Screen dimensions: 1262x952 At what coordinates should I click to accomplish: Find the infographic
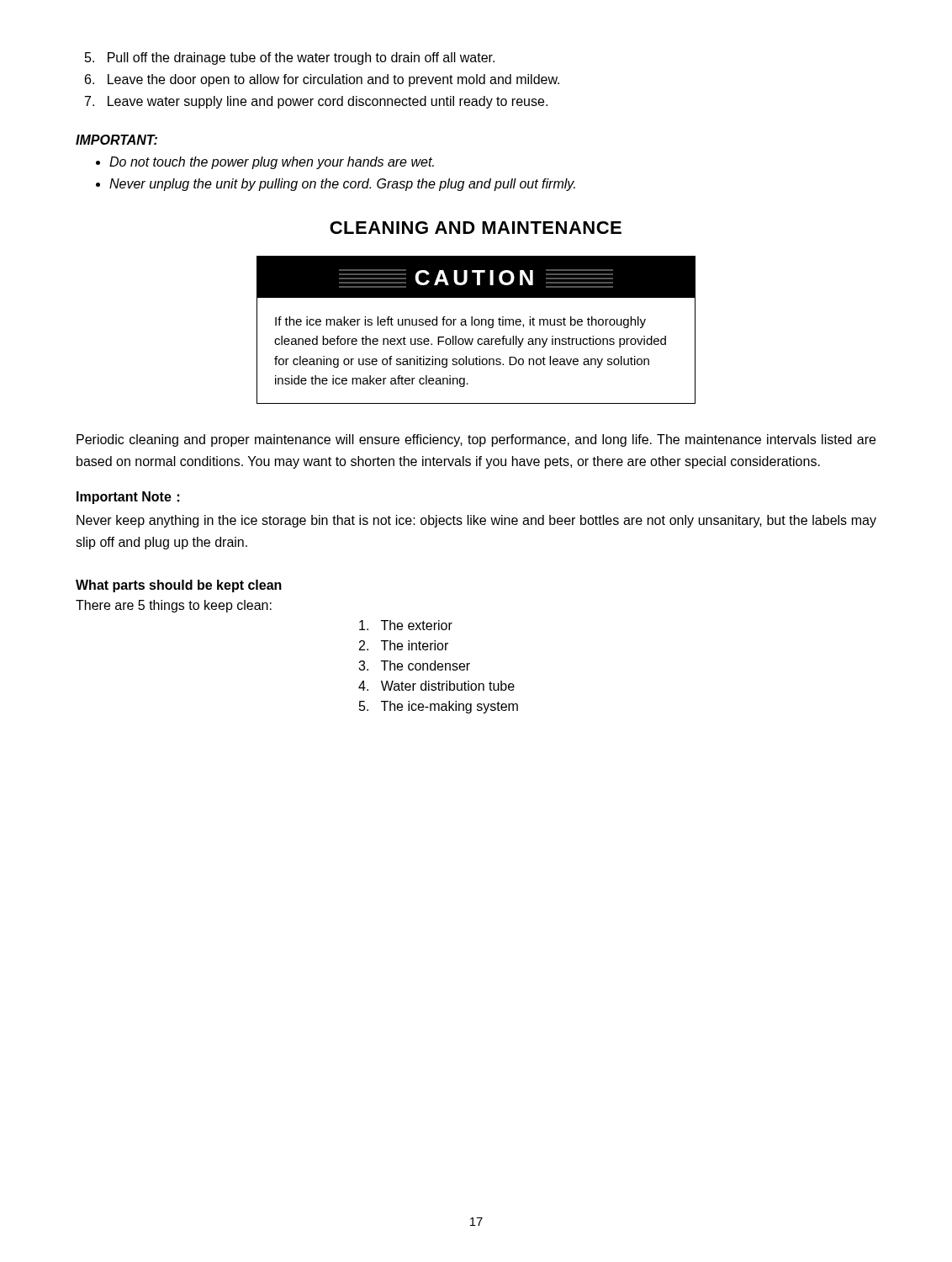476,330
